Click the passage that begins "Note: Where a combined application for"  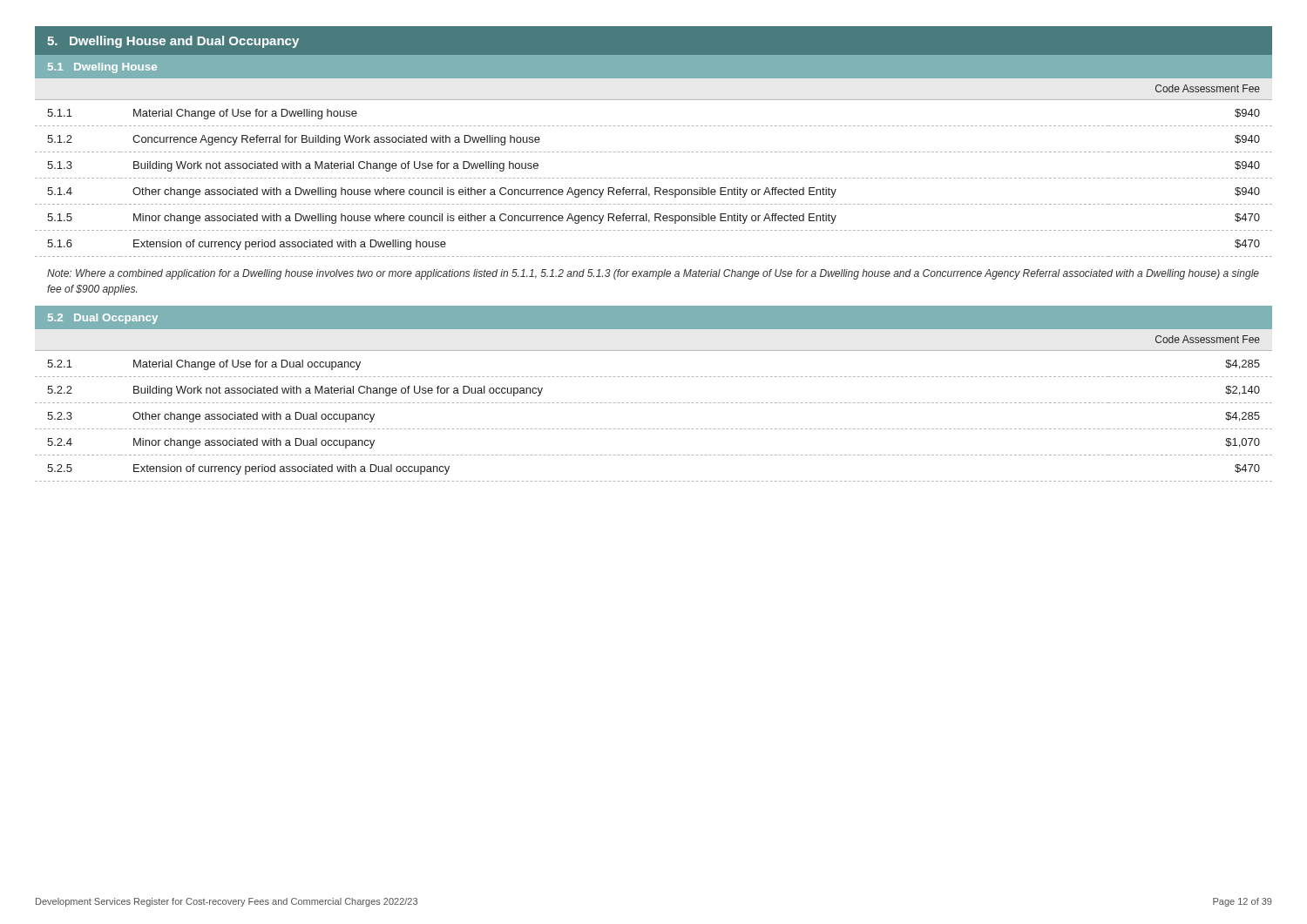pos(653,281)
